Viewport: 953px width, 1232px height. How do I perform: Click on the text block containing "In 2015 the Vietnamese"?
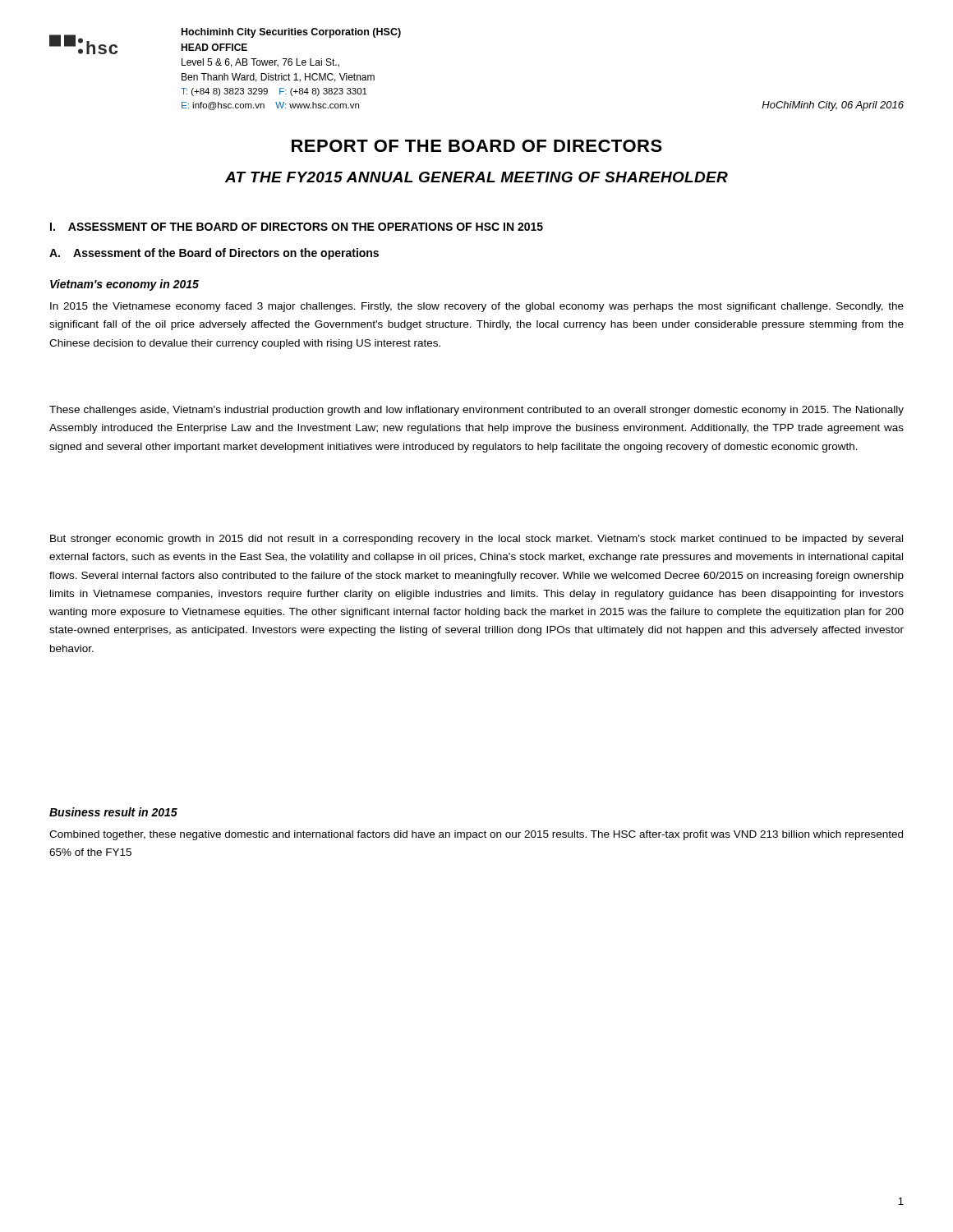tap(476, 325)
